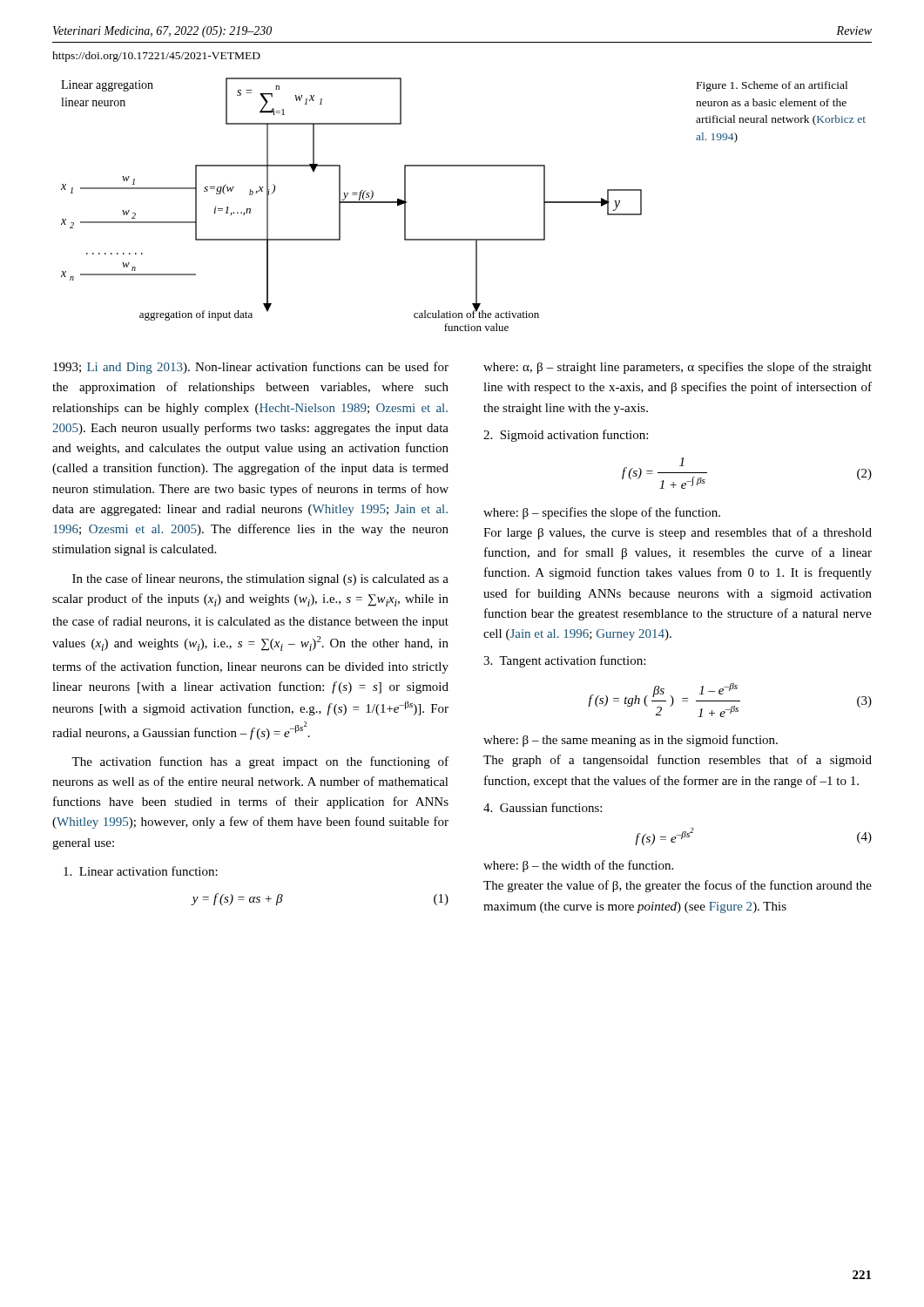The height and width of the screenshot is (1307, 924).
Task: Where is the passage that starts "where: α, β – straight"?
Action: tap(678, 637)
